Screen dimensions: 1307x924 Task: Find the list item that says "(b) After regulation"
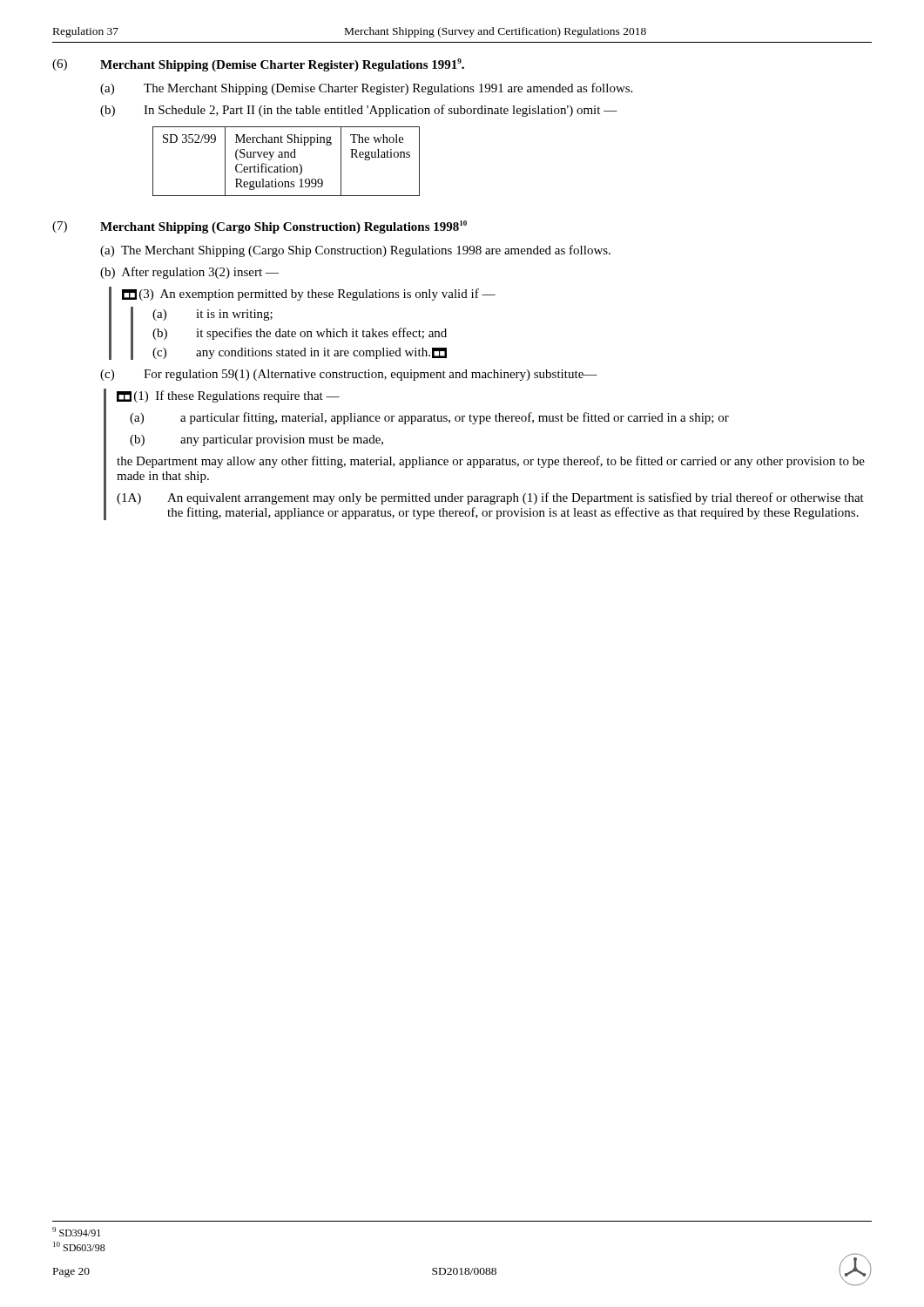(189, 272)
